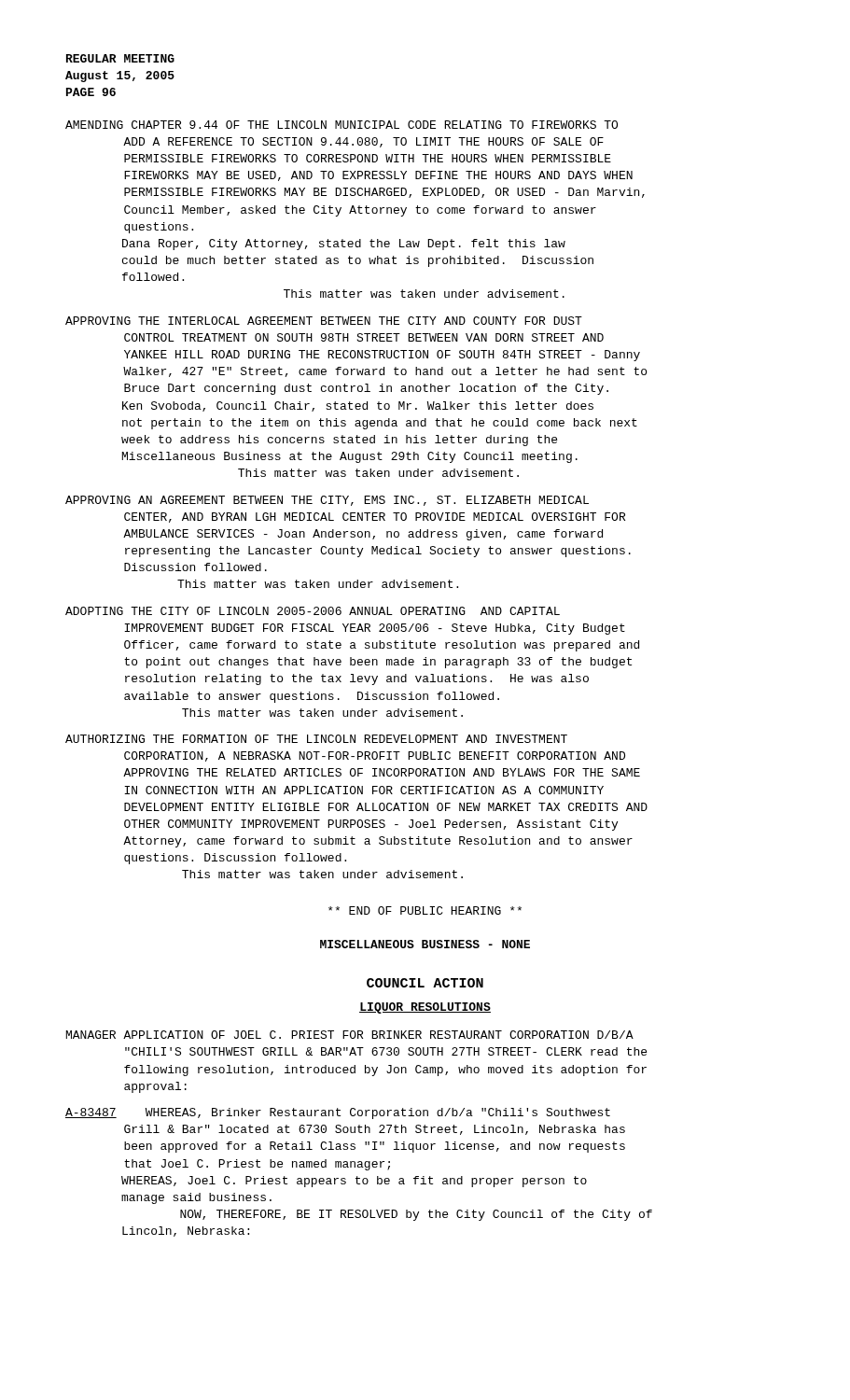Image resolution: width=850 pixels, height=1400 pixels.
Task: Find the text block with the text "ADOPTING THE CITY OF LINCOLN 2005-2006 ANNUAL OPERATING"
Action: tap(353, 662)
